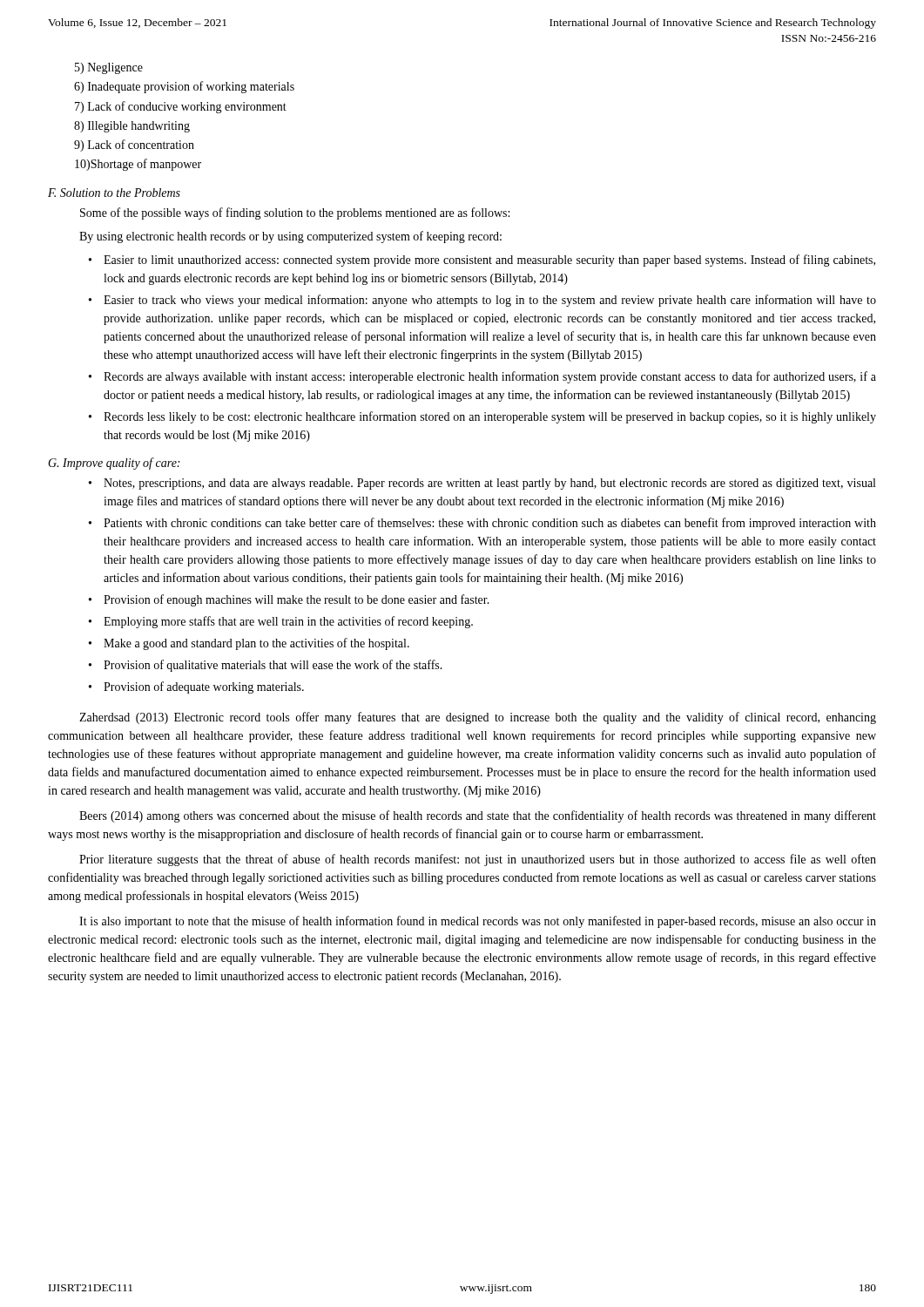924x1307 pixels.
Task: Where is the passage that starts "Notes, prescriptions, and data are always"?
Action: click(490, 492)
